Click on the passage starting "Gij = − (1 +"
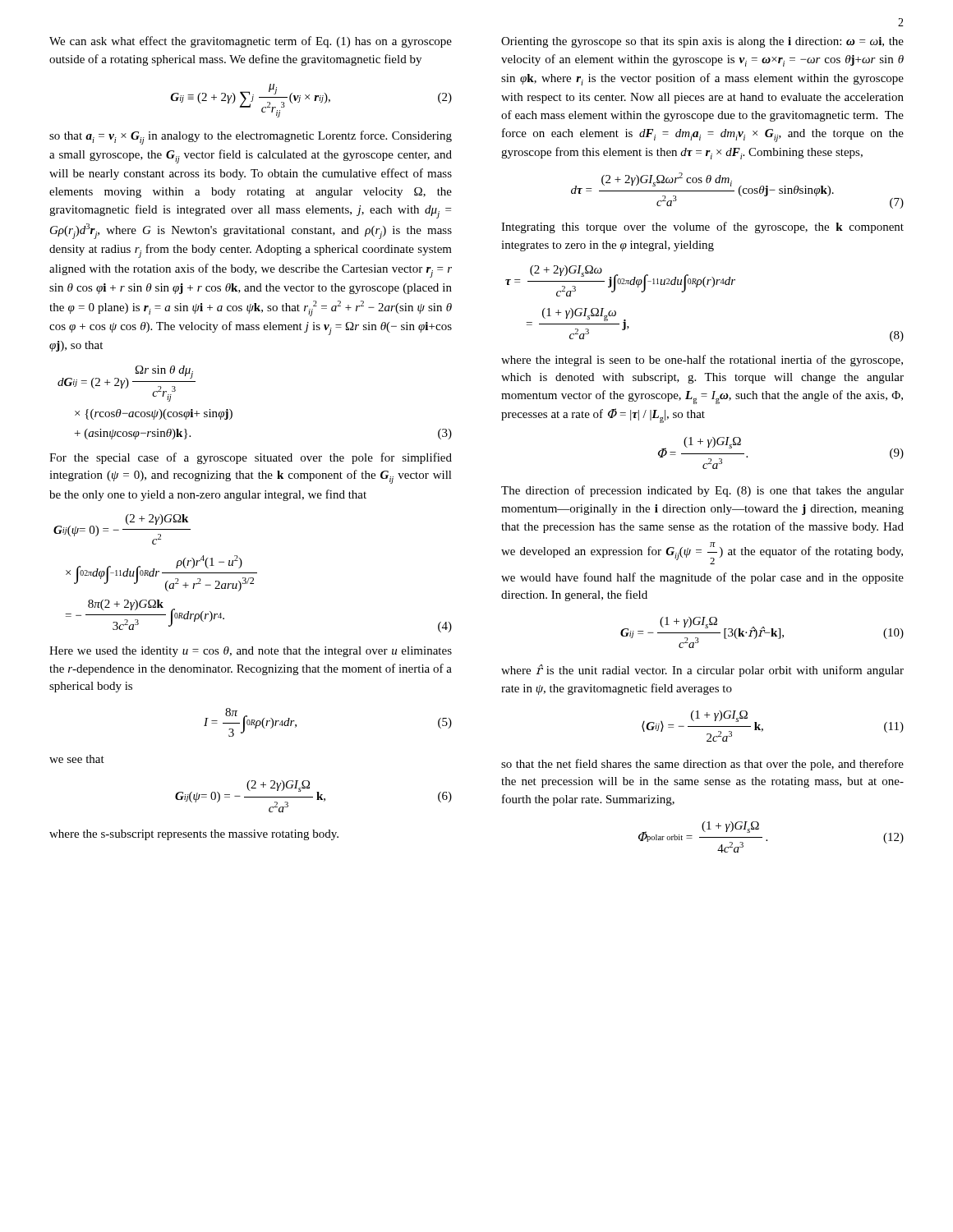Screen dimensions: 1232x953 click(x=702, y=633)
